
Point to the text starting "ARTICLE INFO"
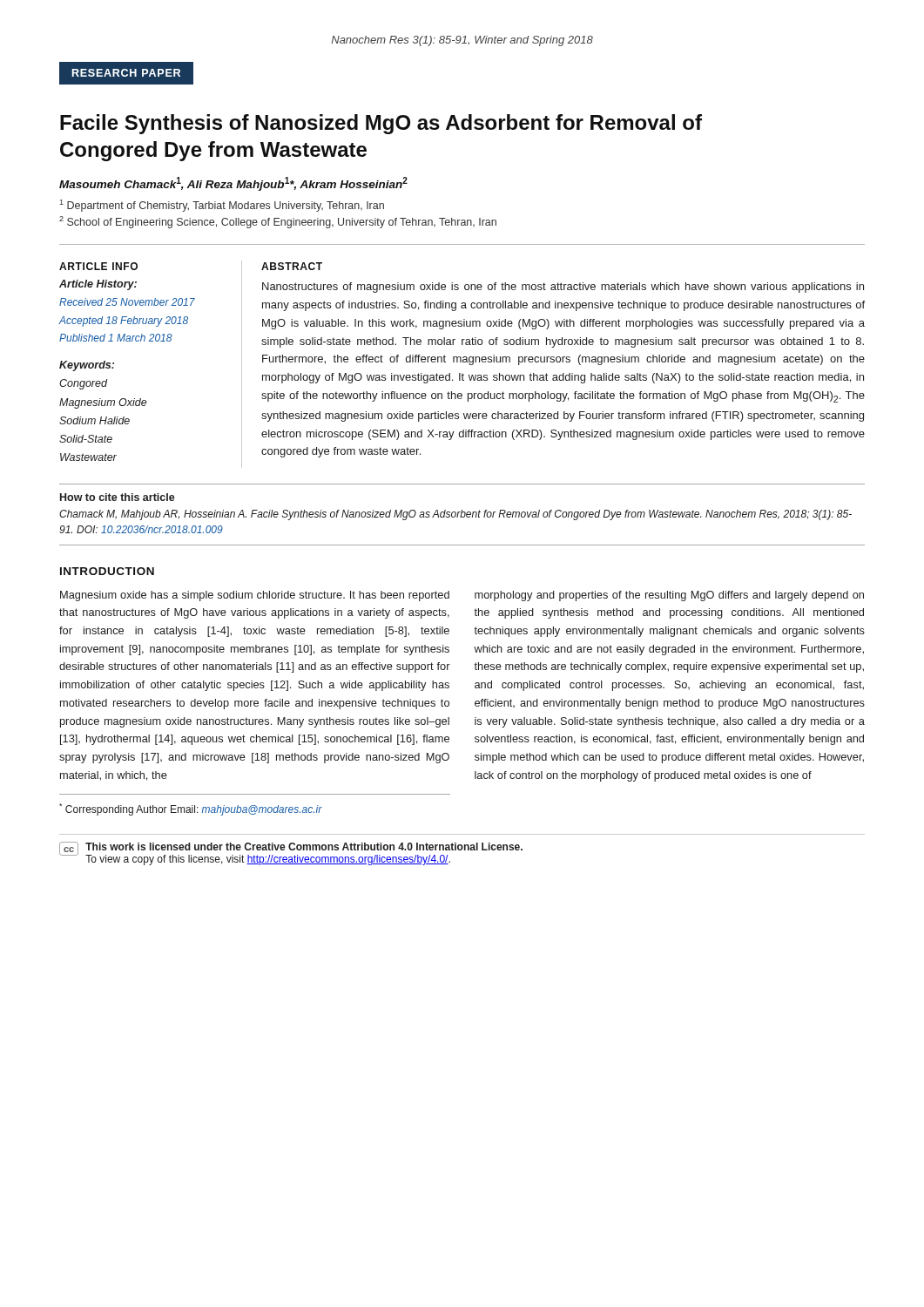coord(99,267)
